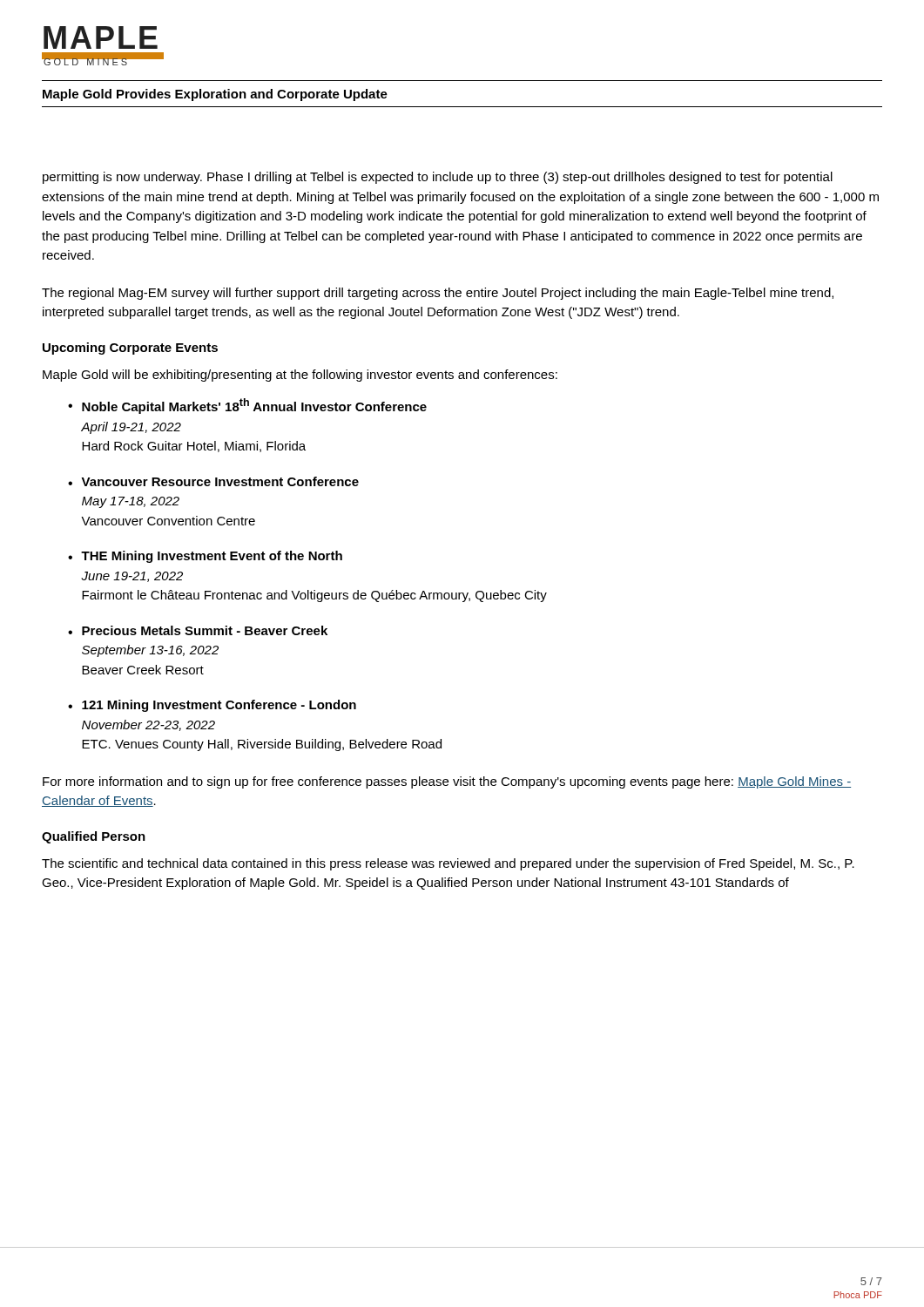Navigate to the passage starting "Maple Gold Provides Exploration"
Viewport: 924px width, 1307px height.
pos(215,94)
